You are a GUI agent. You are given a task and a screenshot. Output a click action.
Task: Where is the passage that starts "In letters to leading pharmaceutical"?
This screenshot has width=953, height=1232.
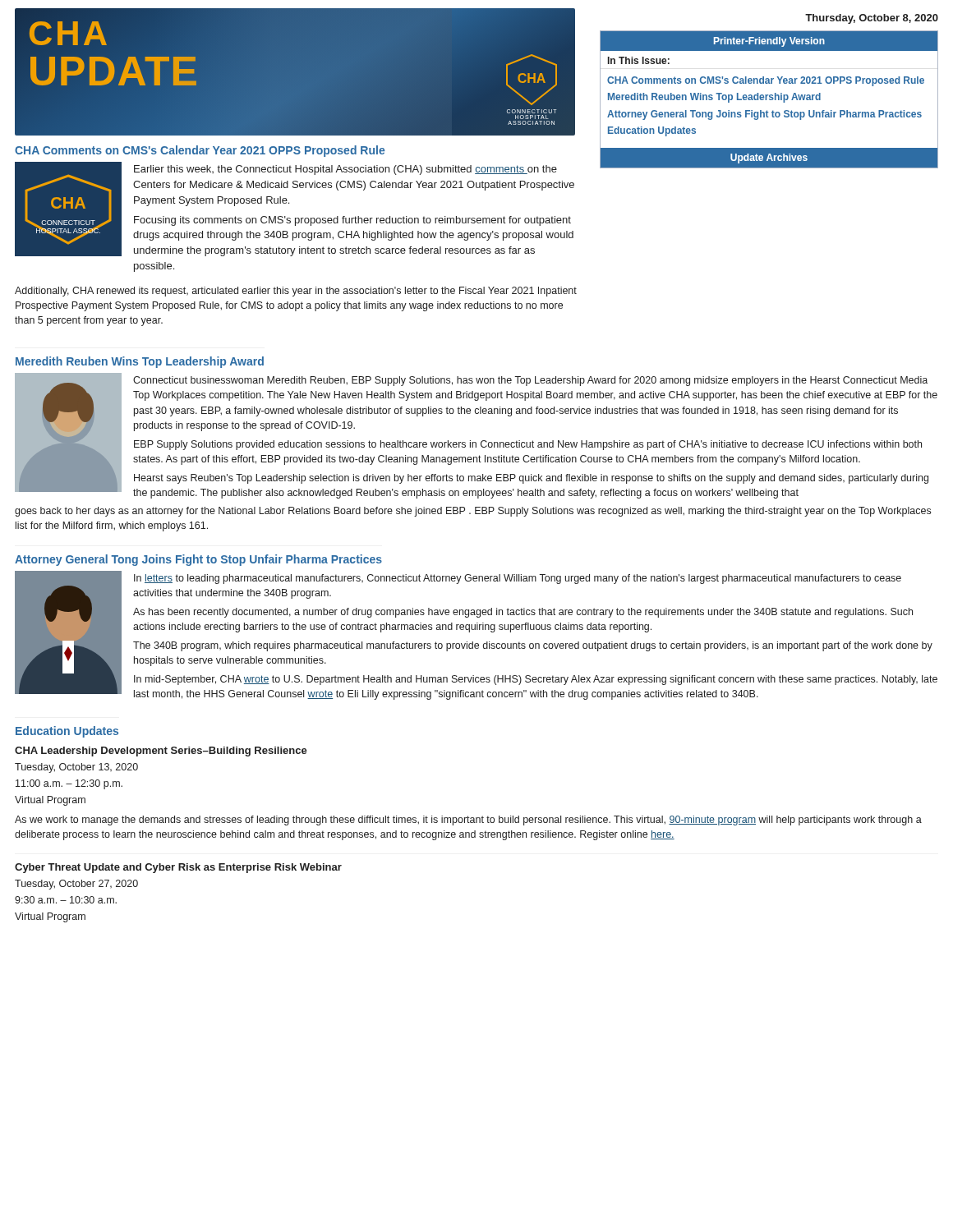517,585
